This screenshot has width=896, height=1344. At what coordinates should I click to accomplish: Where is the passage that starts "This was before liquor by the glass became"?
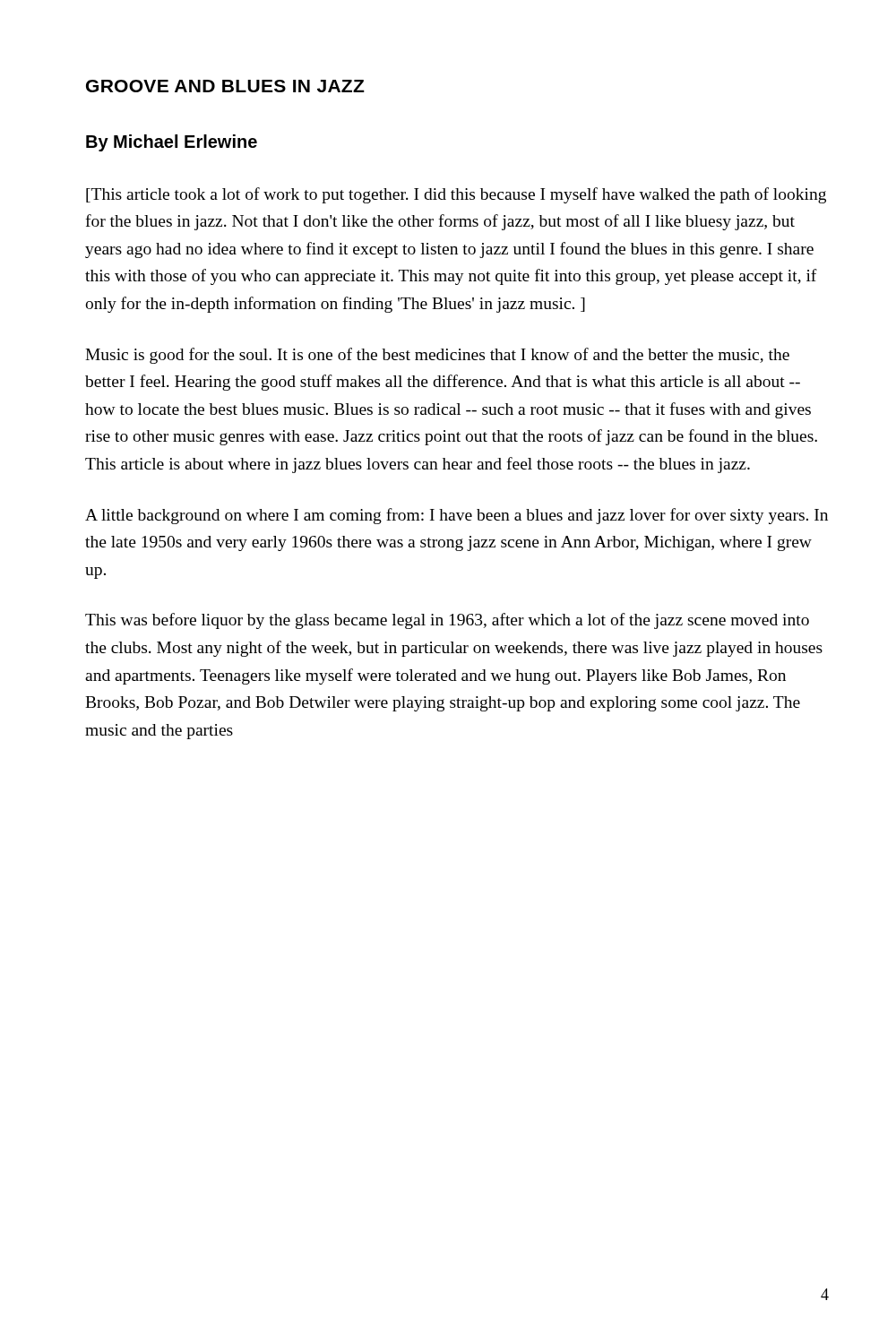(x=454, y=675)
